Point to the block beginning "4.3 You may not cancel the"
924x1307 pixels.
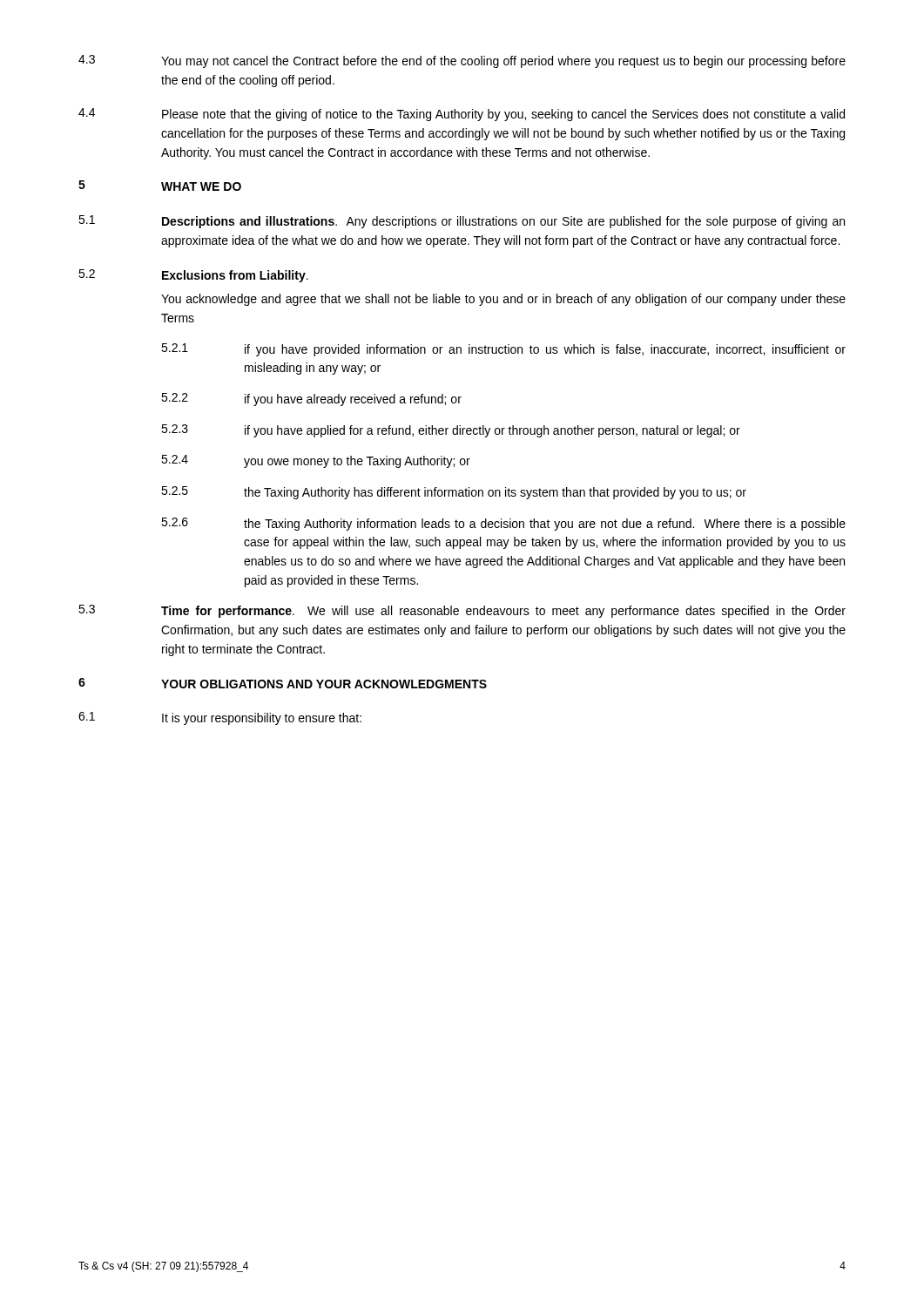click(x=462, y=71)
